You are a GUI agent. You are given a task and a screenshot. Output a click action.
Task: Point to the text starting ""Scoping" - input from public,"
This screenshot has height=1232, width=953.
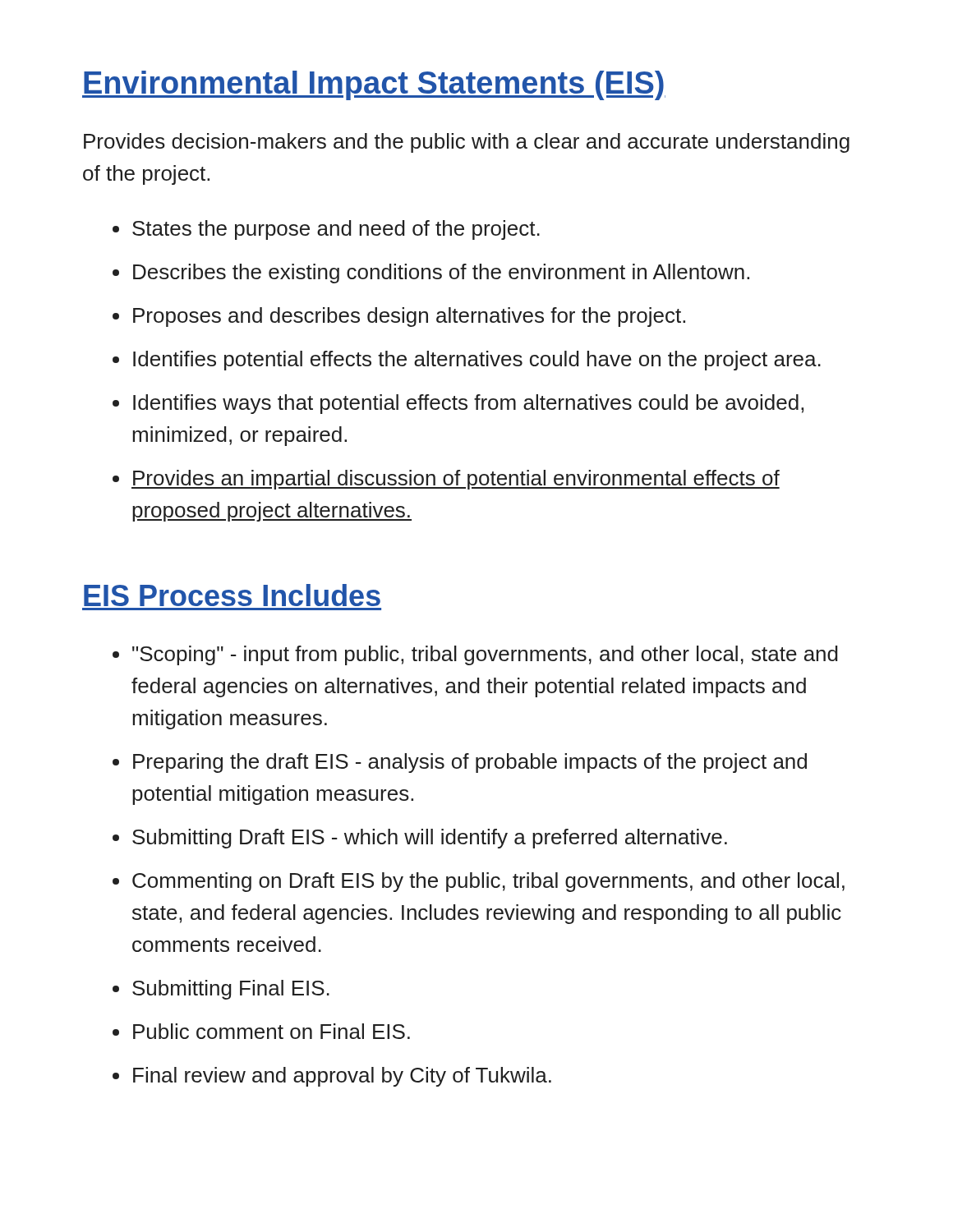pos(485,686)
